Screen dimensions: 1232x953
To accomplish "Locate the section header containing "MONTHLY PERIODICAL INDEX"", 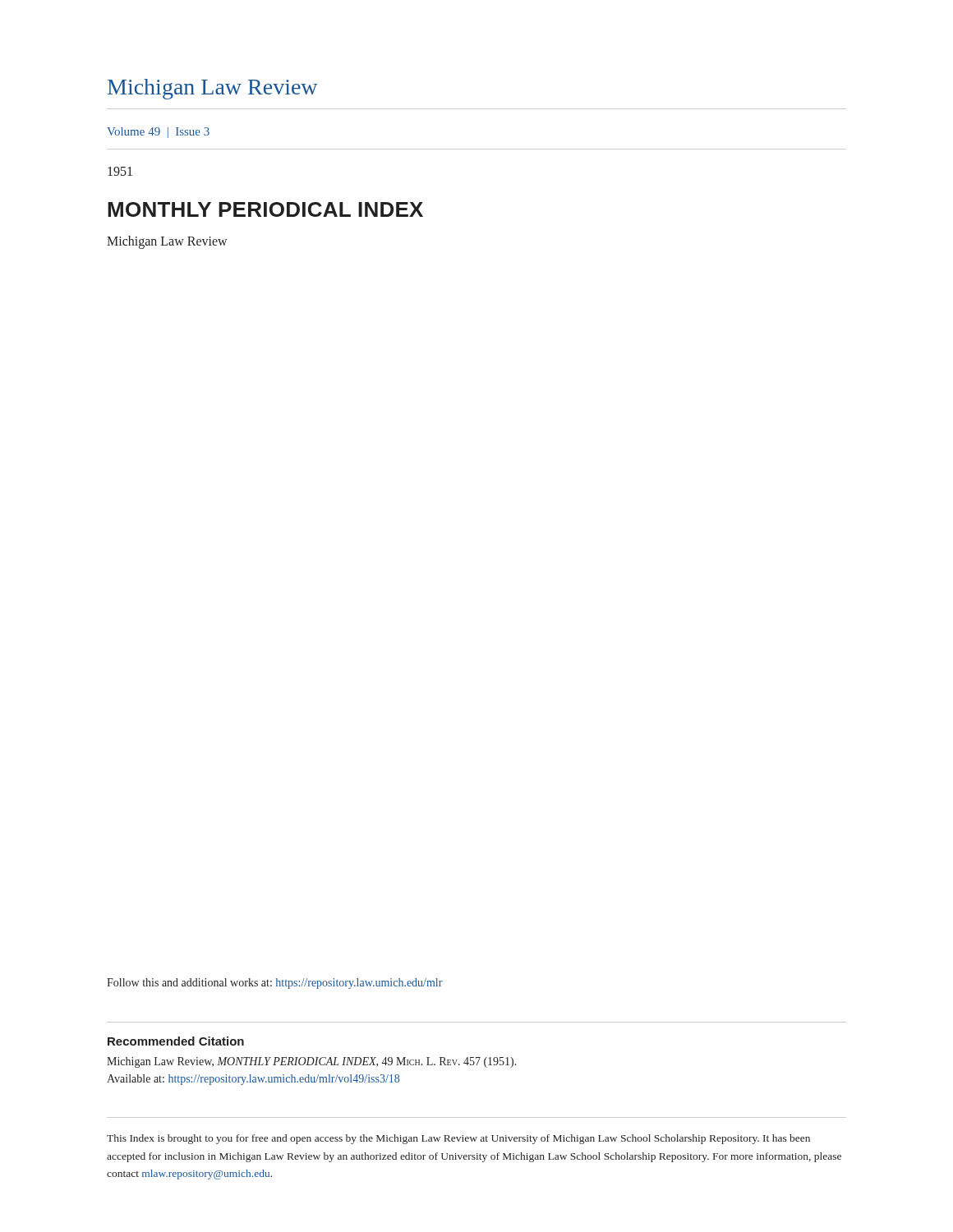I will point(265,209).
